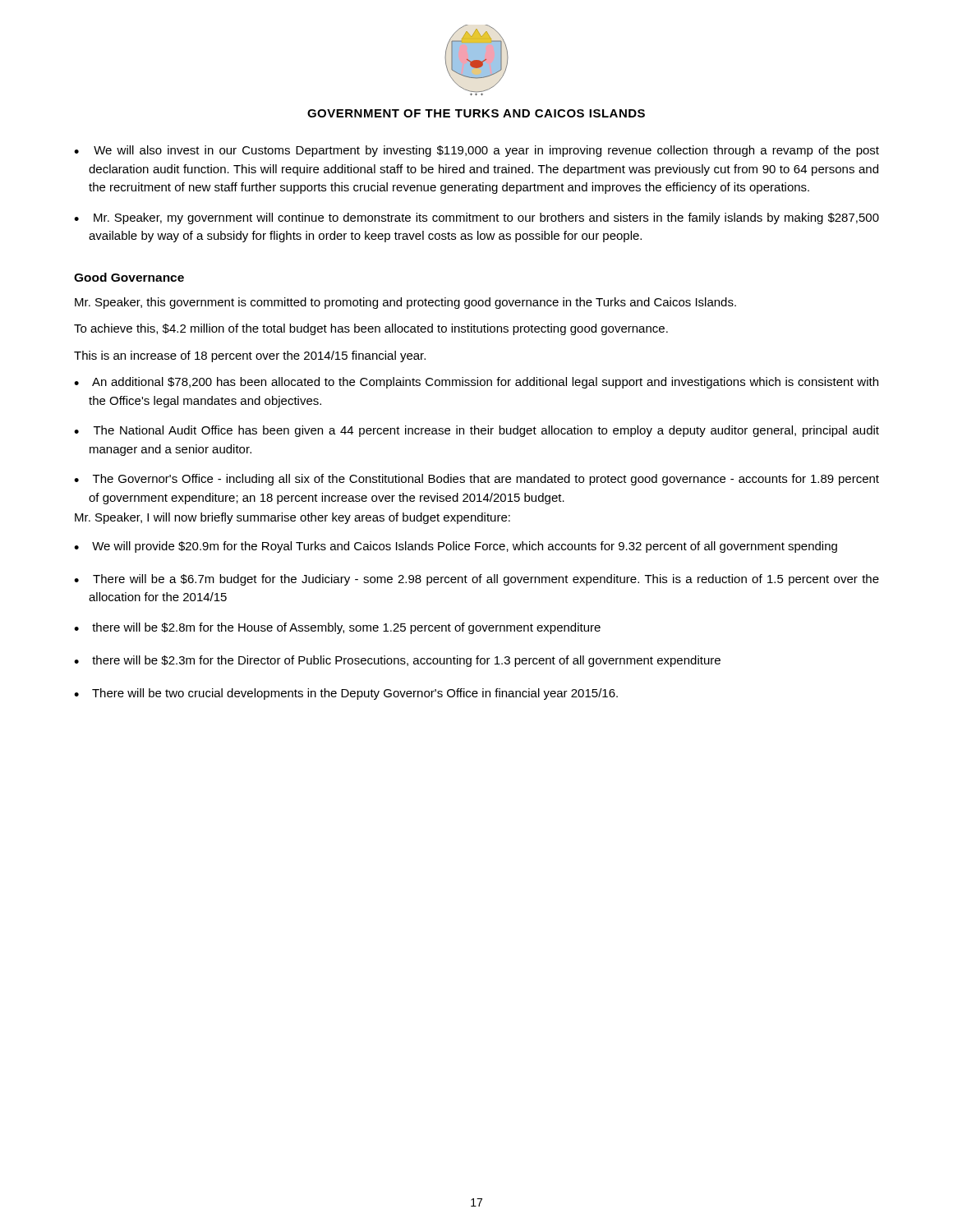Screen dimensions: 1232x953
Task: Point to the block beginning "Mr. Speaker, I"
Action: coord(292,517)
